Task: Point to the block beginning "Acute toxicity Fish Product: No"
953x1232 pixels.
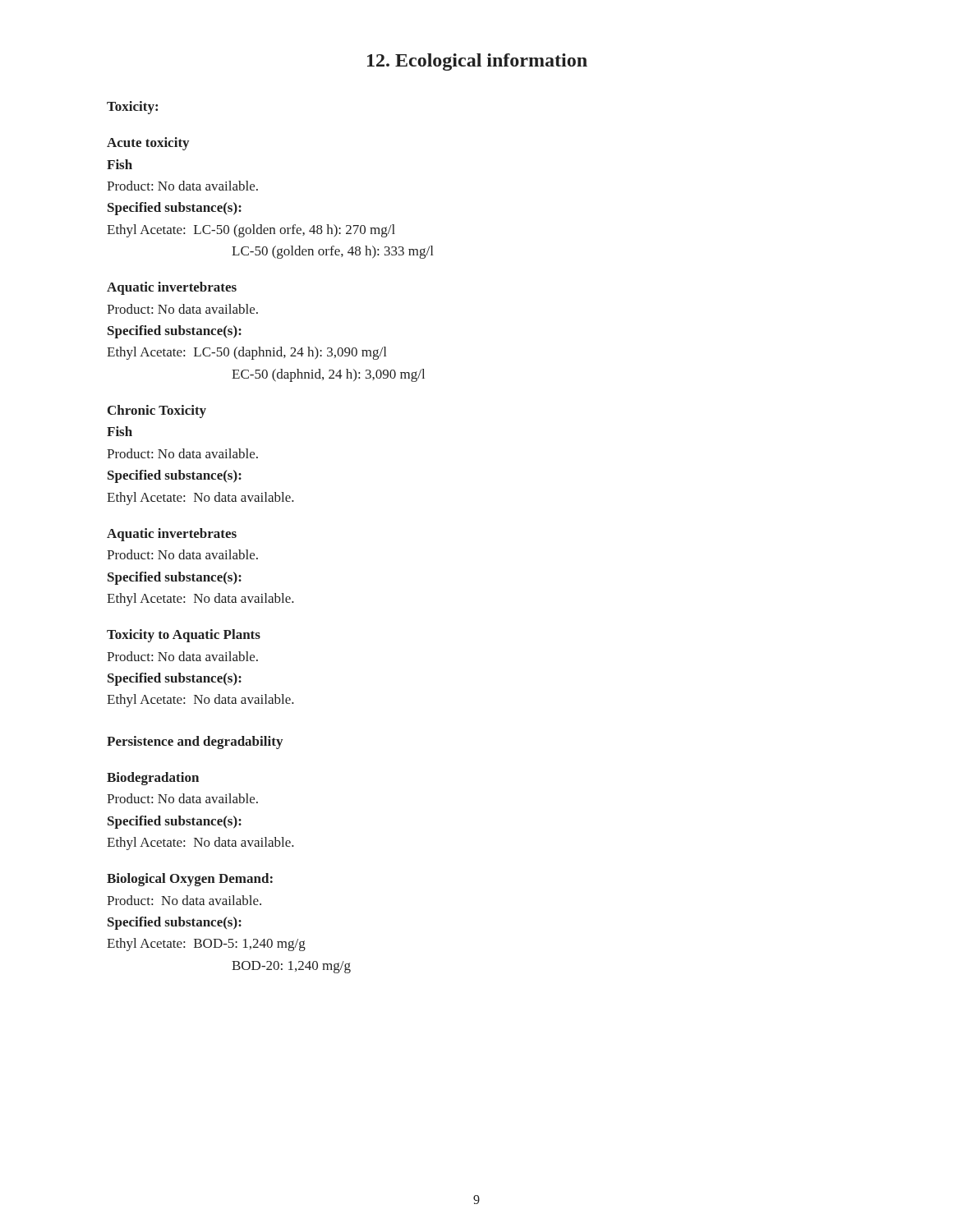Action: point(148,144)
